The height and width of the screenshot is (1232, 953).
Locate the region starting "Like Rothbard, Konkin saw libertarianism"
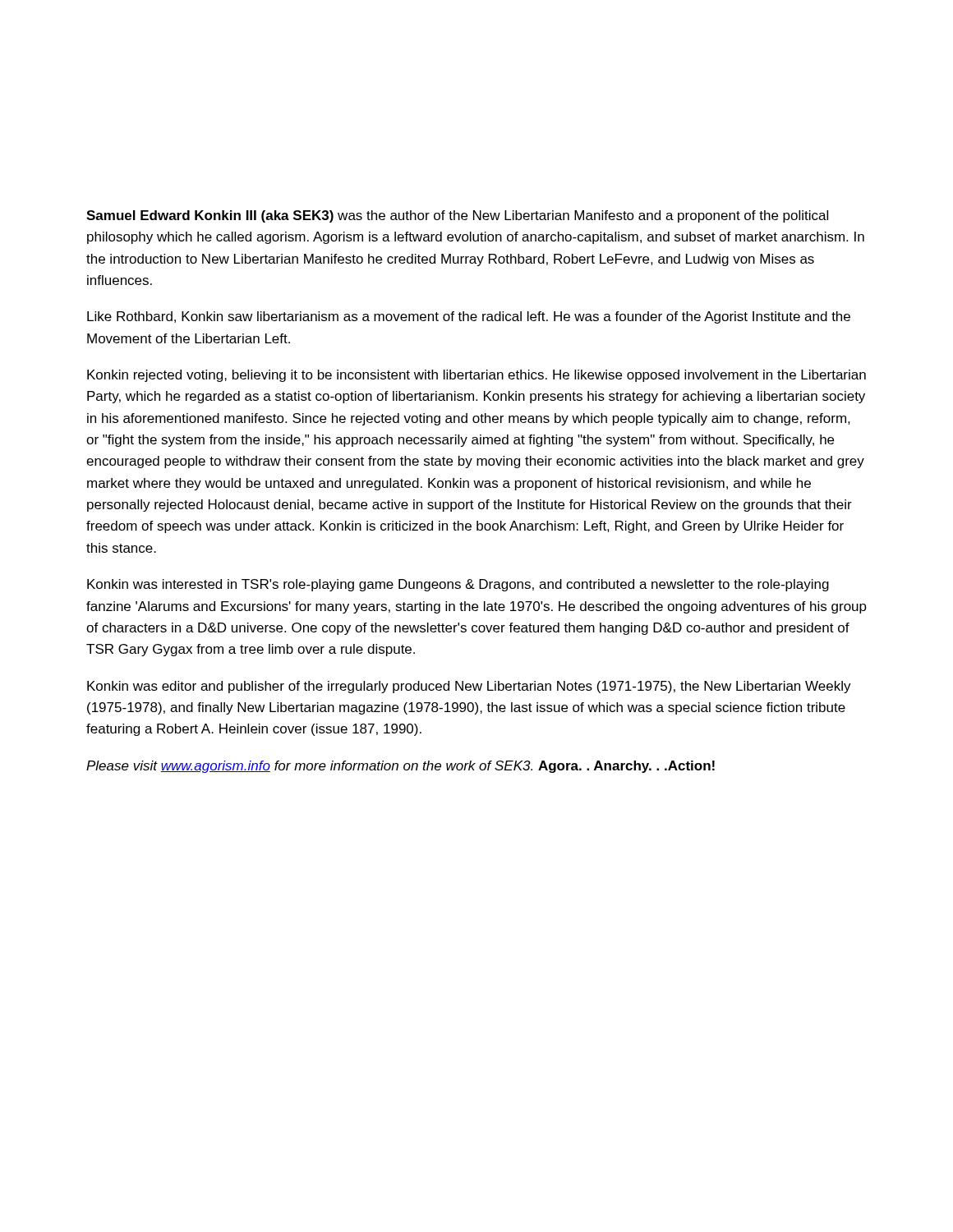(x=469, y=328)
